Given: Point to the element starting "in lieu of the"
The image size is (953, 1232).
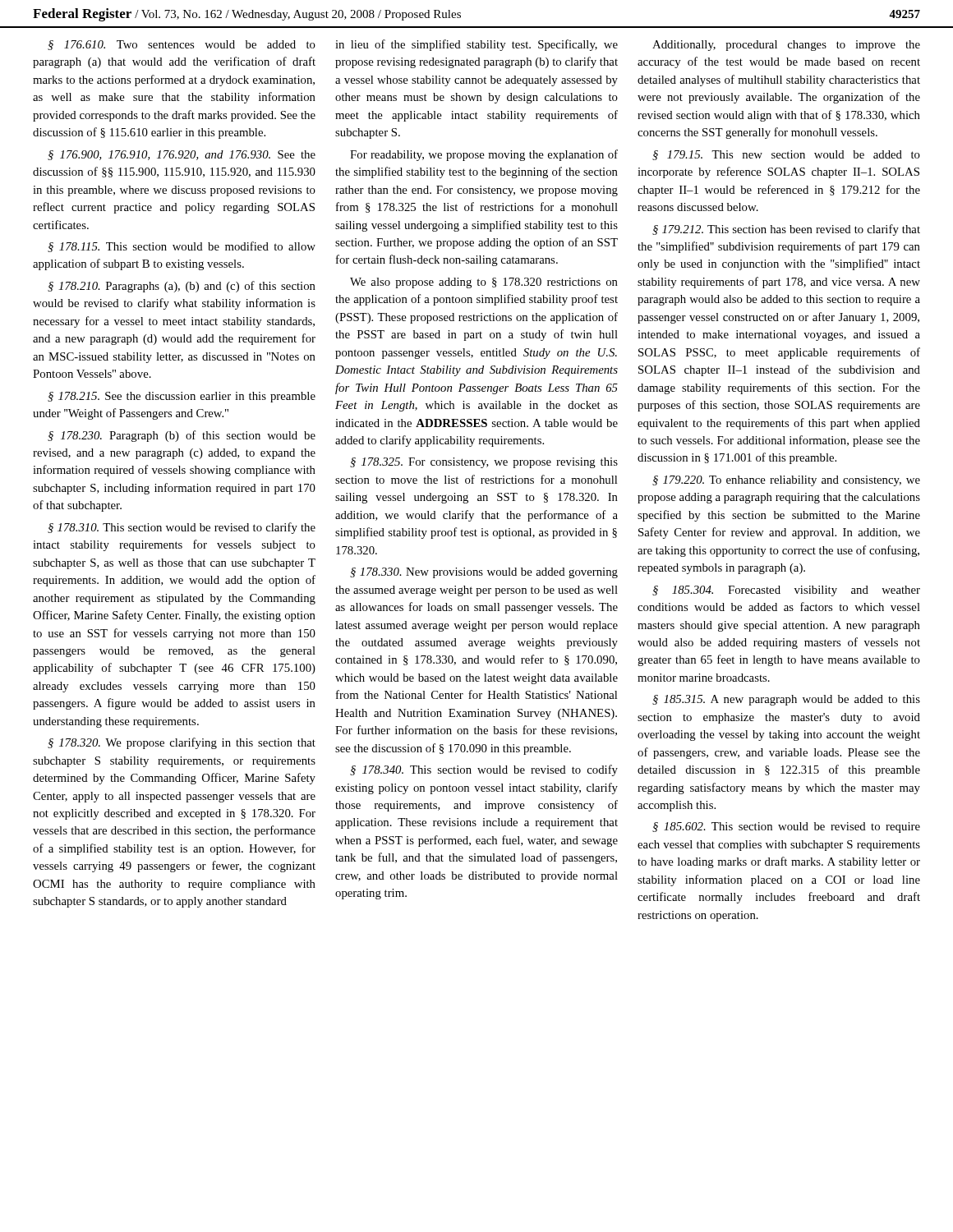Looking at the screenshot, I should [x=476, y=88].
